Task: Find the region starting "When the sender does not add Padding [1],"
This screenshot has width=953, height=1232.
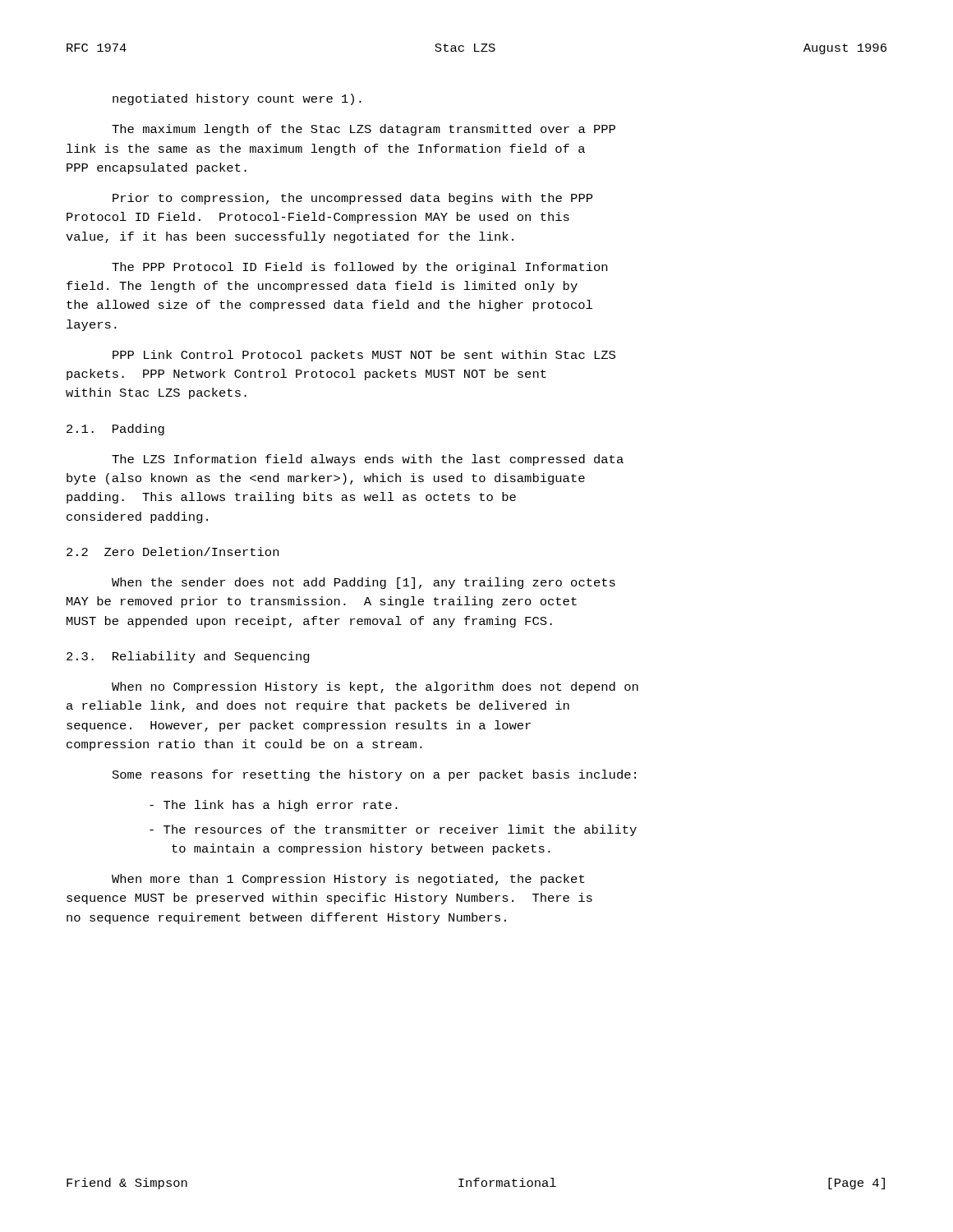Action: [x=341, y=602]
